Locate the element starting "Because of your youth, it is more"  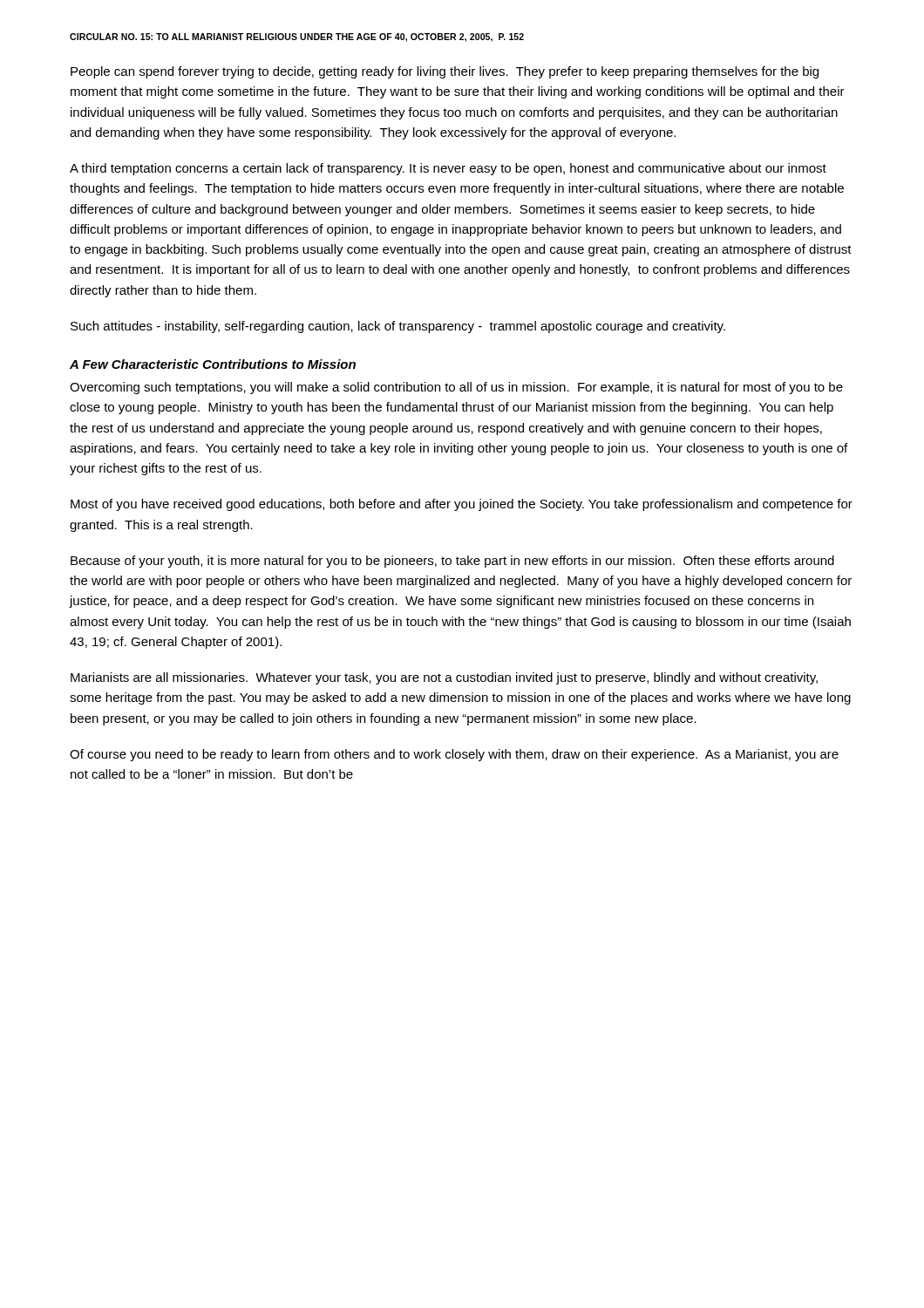(461, 601)
